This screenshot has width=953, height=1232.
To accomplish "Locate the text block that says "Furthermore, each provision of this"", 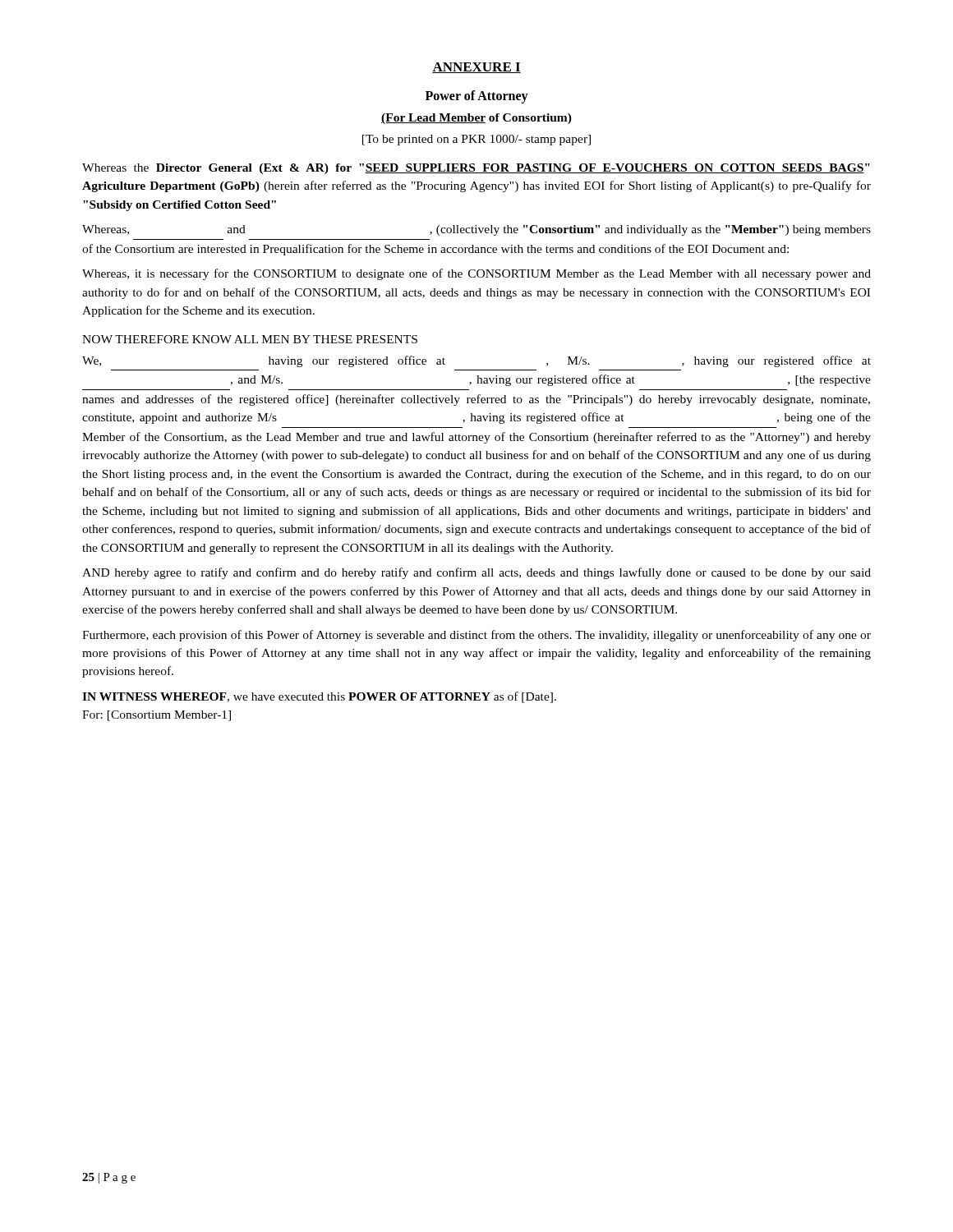I will [476, 653].
